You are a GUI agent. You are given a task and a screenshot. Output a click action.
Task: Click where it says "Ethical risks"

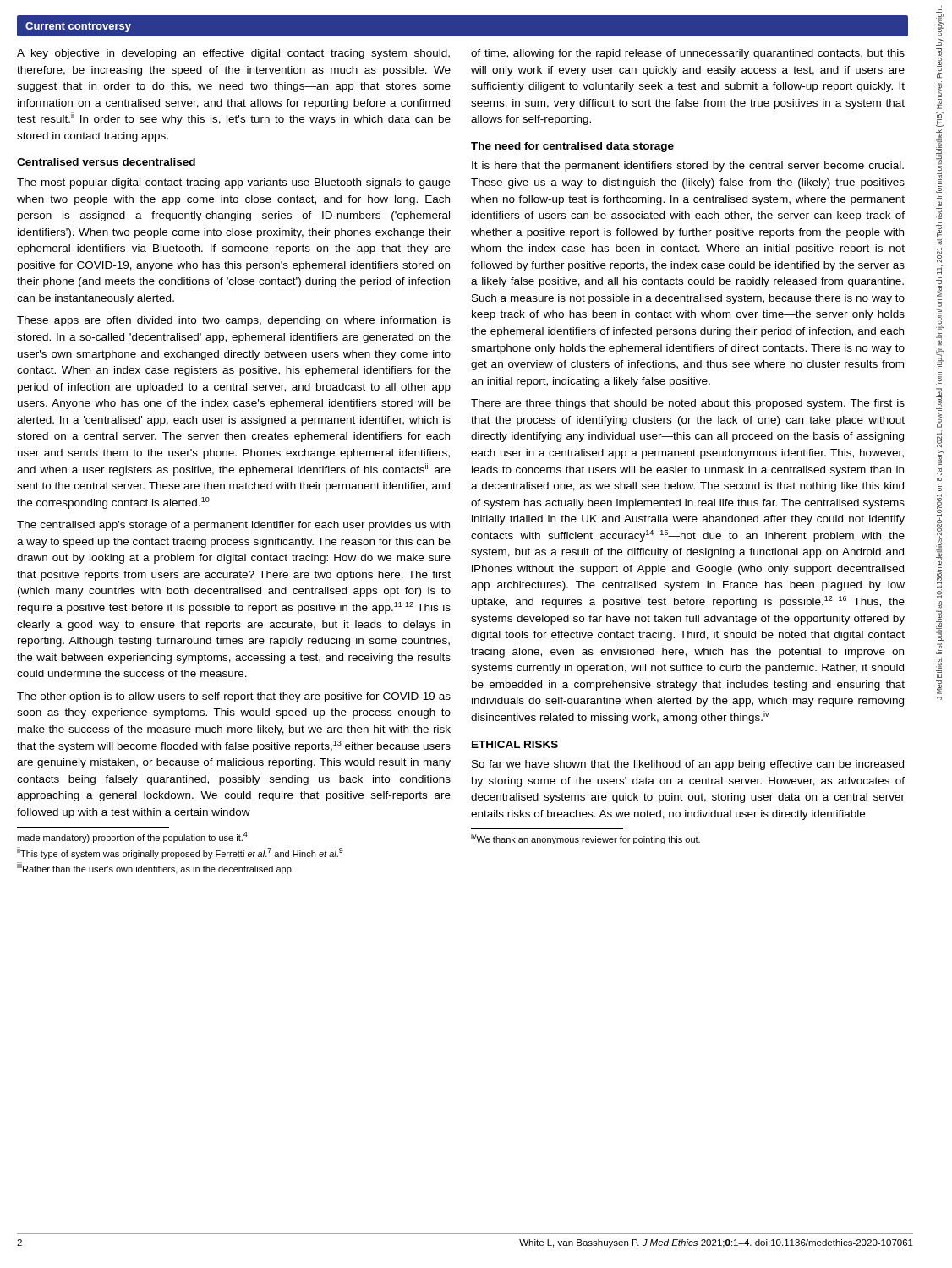[515, 744]
